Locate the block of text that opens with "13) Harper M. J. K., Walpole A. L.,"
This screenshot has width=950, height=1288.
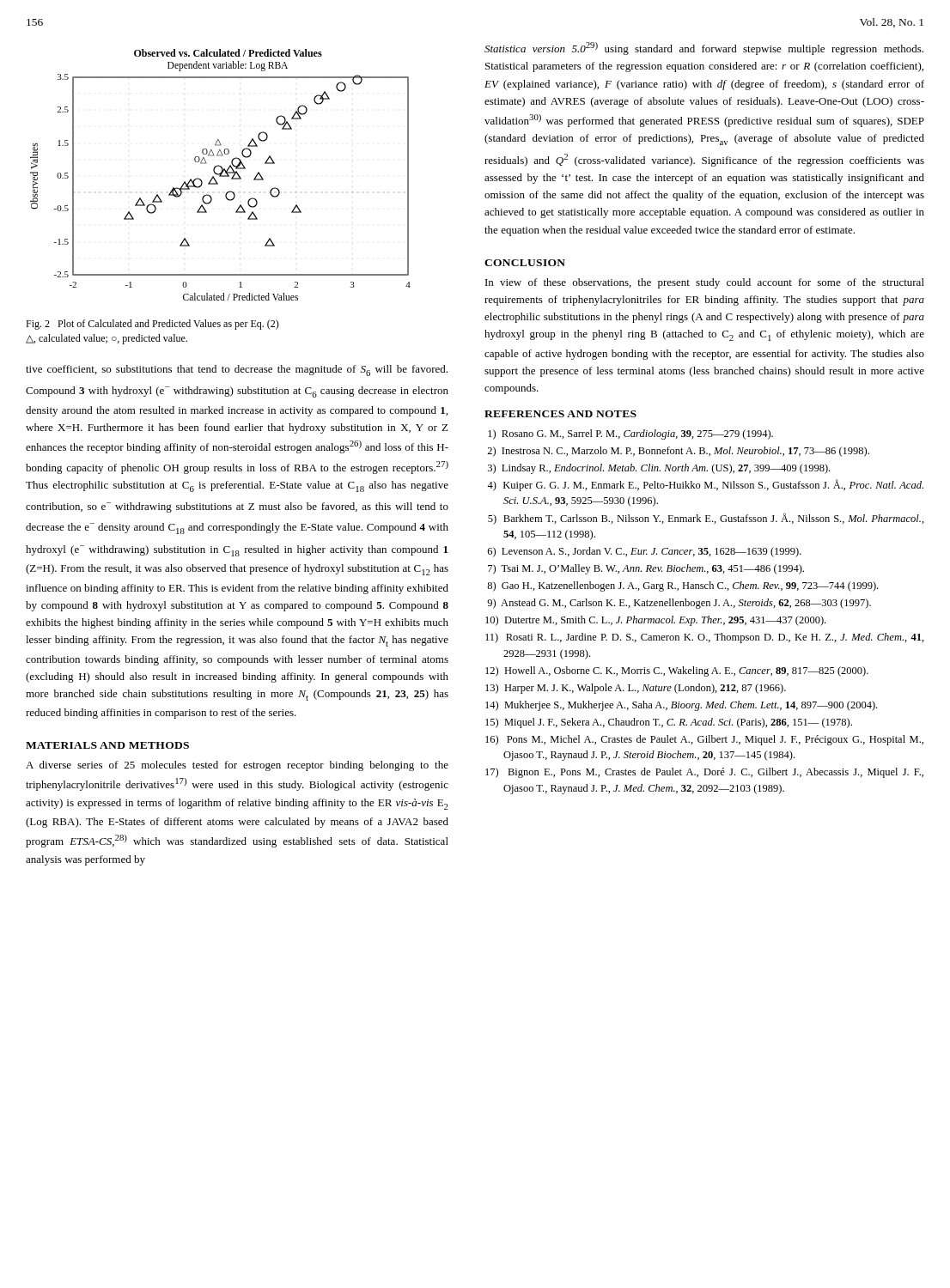pyautogui.click(x=635, y=688)
